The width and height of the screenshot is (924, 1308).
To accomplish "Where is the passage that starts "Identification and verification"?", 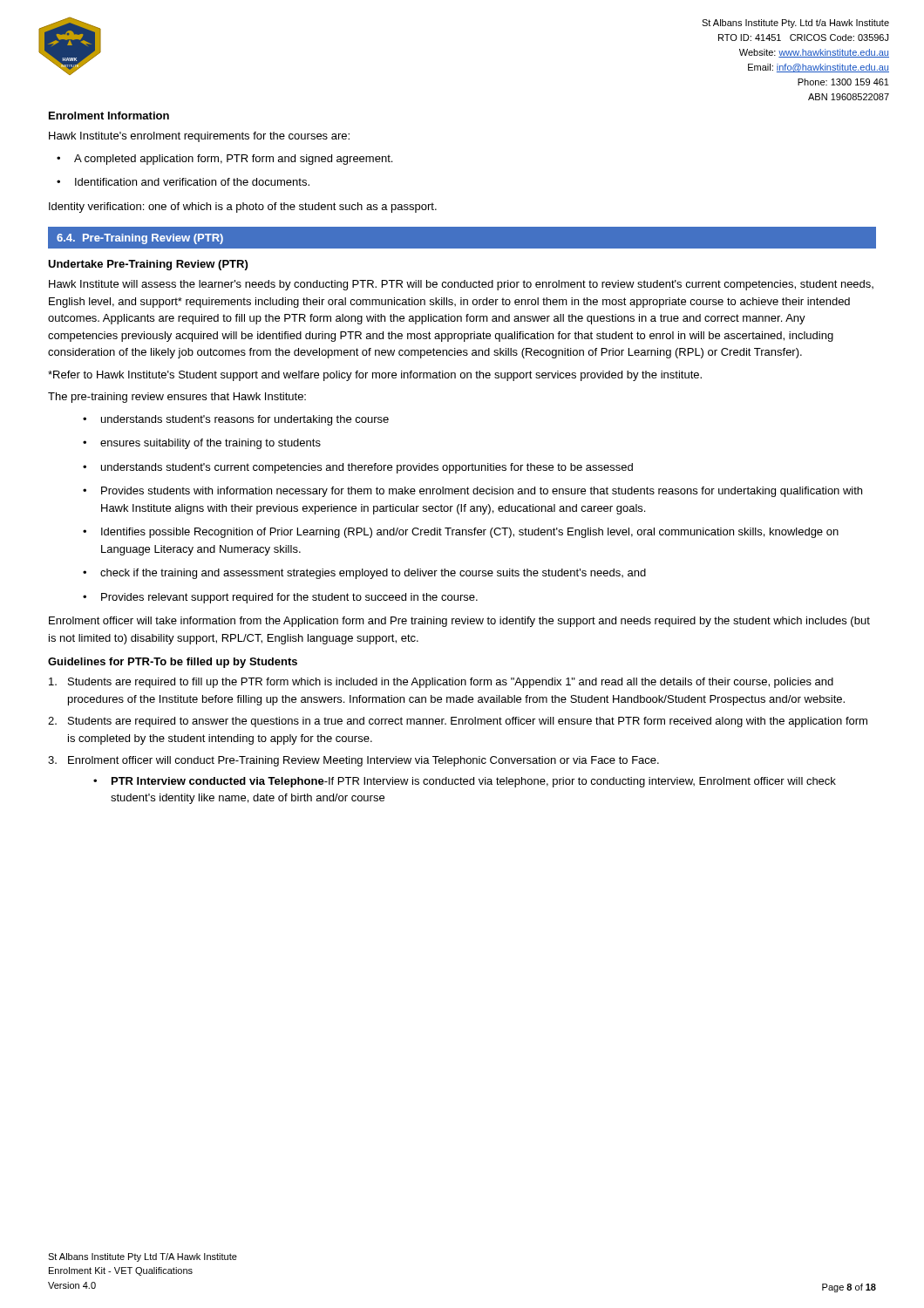I will tap(192, 182).
